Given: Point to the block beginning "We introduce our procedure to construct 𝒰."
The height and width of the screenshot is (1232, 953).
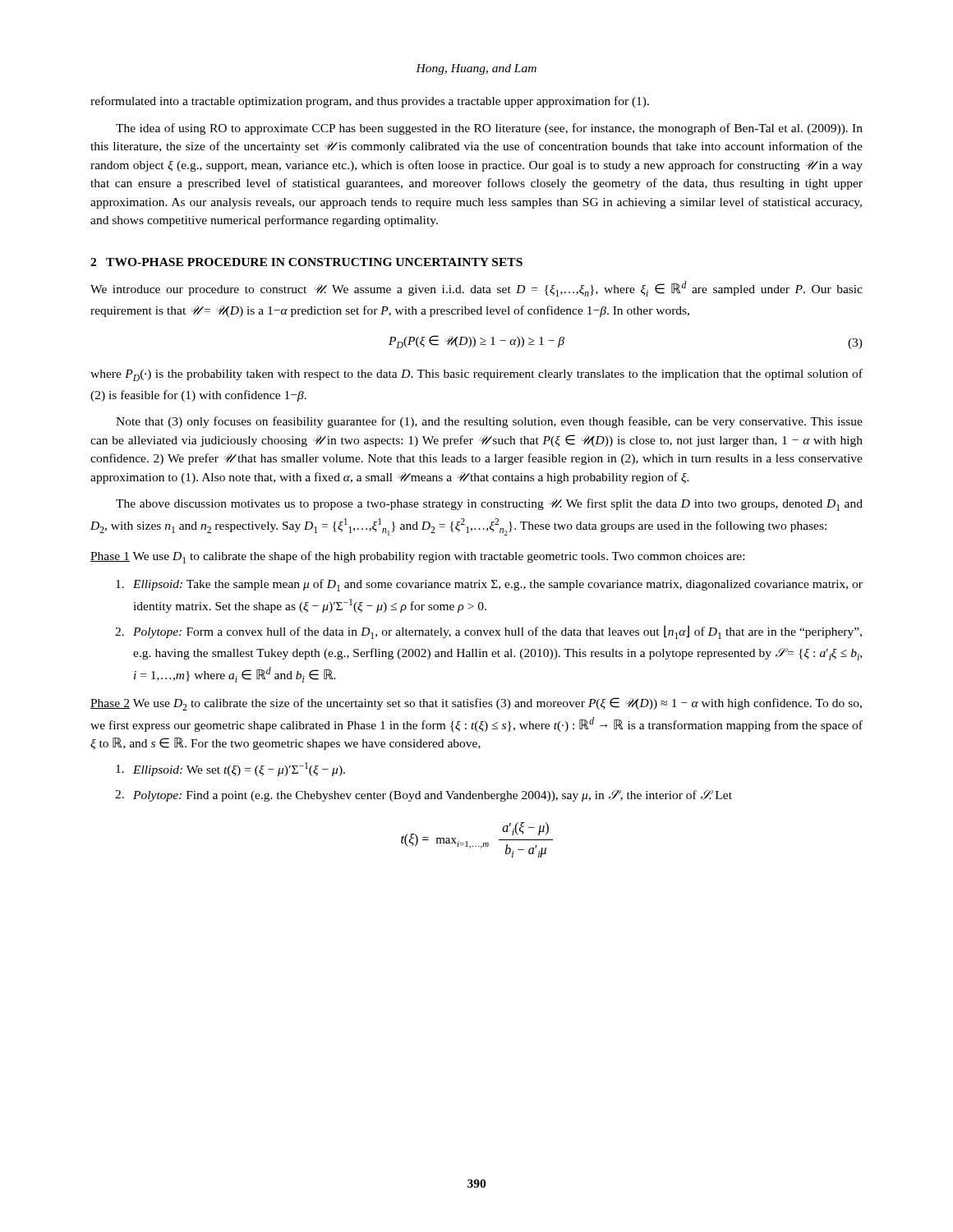Looking at the screenshot, I should pyautogui.click(x=476, y=300).
